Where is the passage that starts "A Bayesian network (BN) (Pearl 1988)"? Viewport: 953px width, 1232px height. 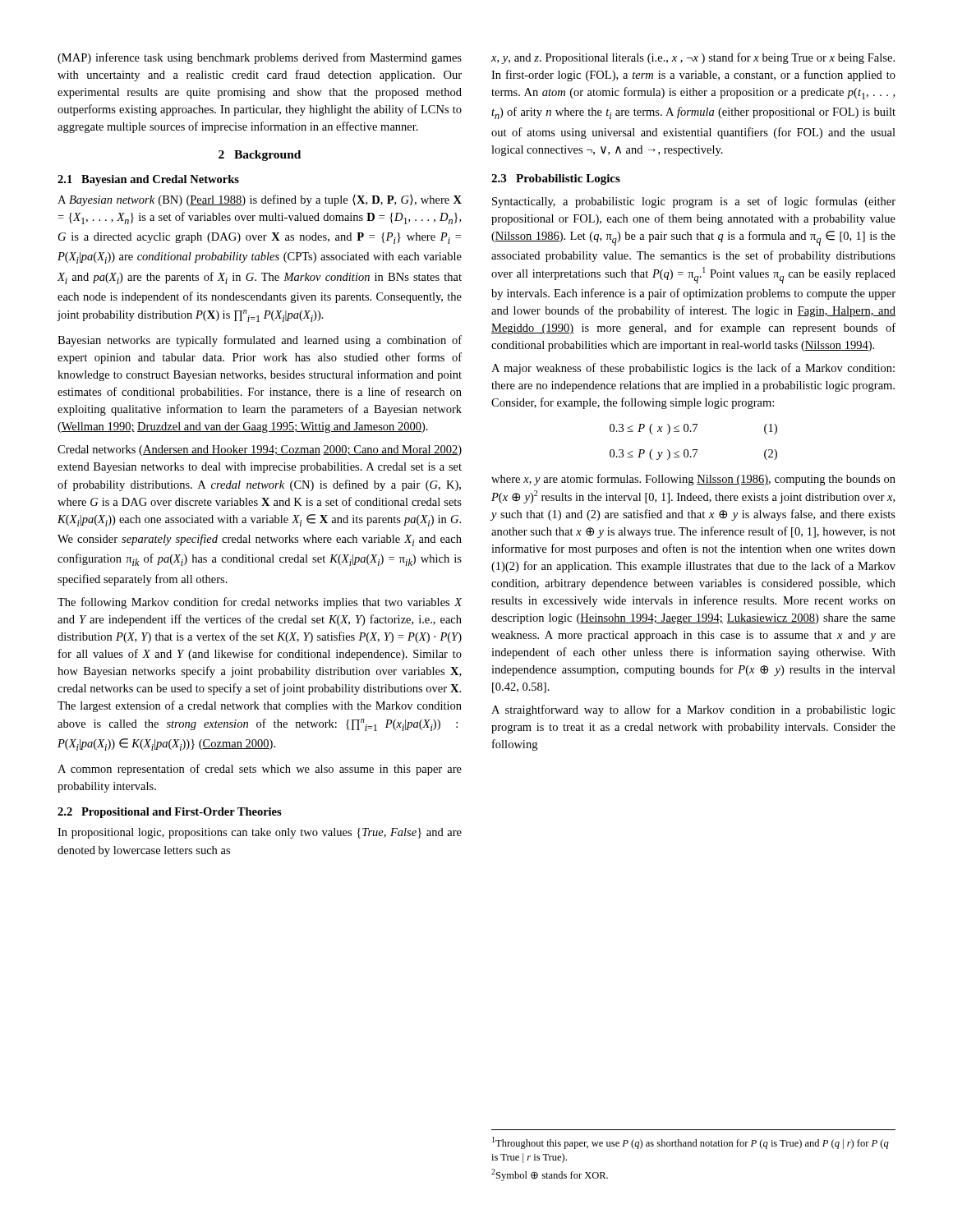tap(260, 493)
